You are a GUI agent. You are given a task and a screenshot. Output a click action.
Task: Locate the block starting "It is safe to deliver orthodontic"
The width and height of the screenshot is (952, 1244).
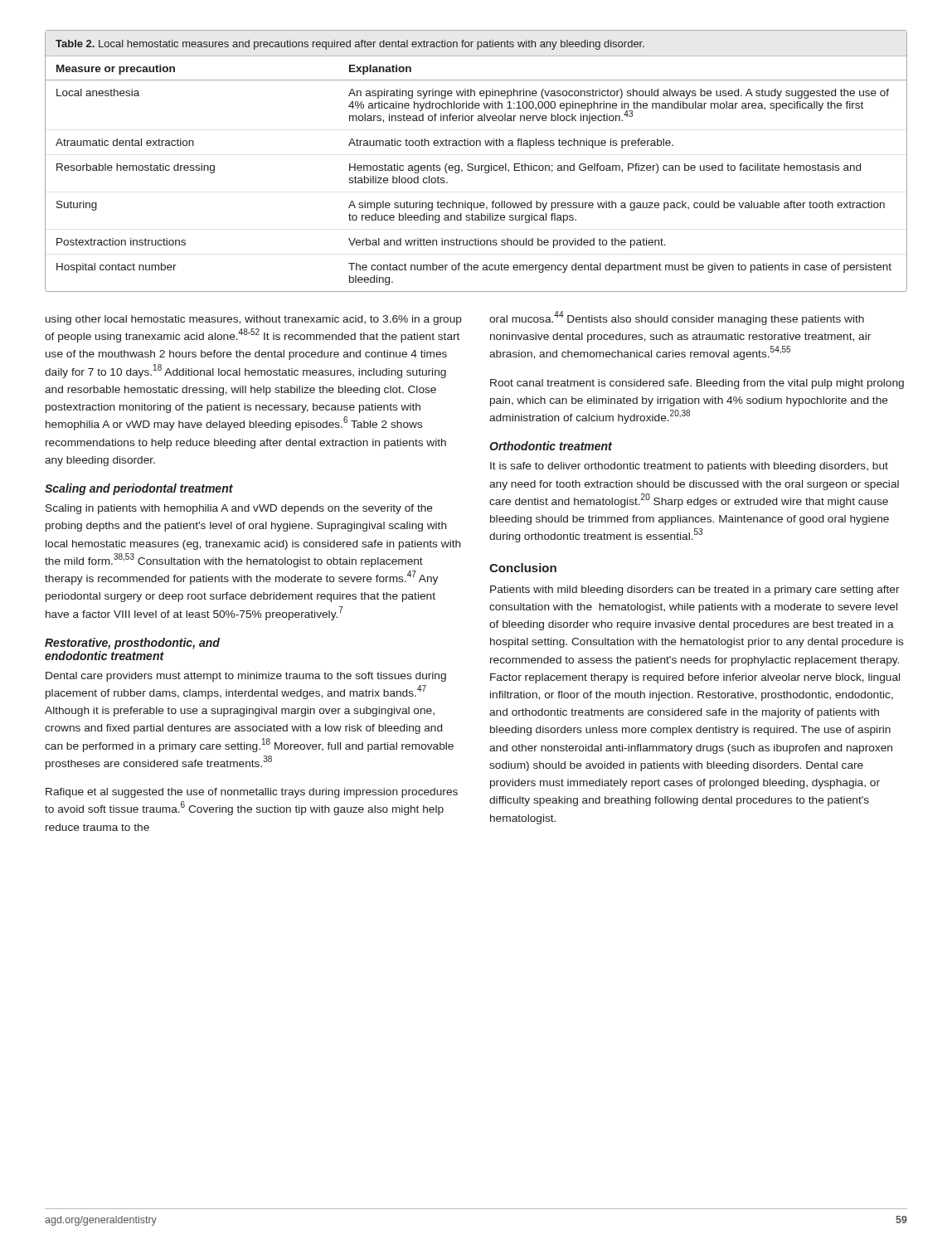point(694,501)
